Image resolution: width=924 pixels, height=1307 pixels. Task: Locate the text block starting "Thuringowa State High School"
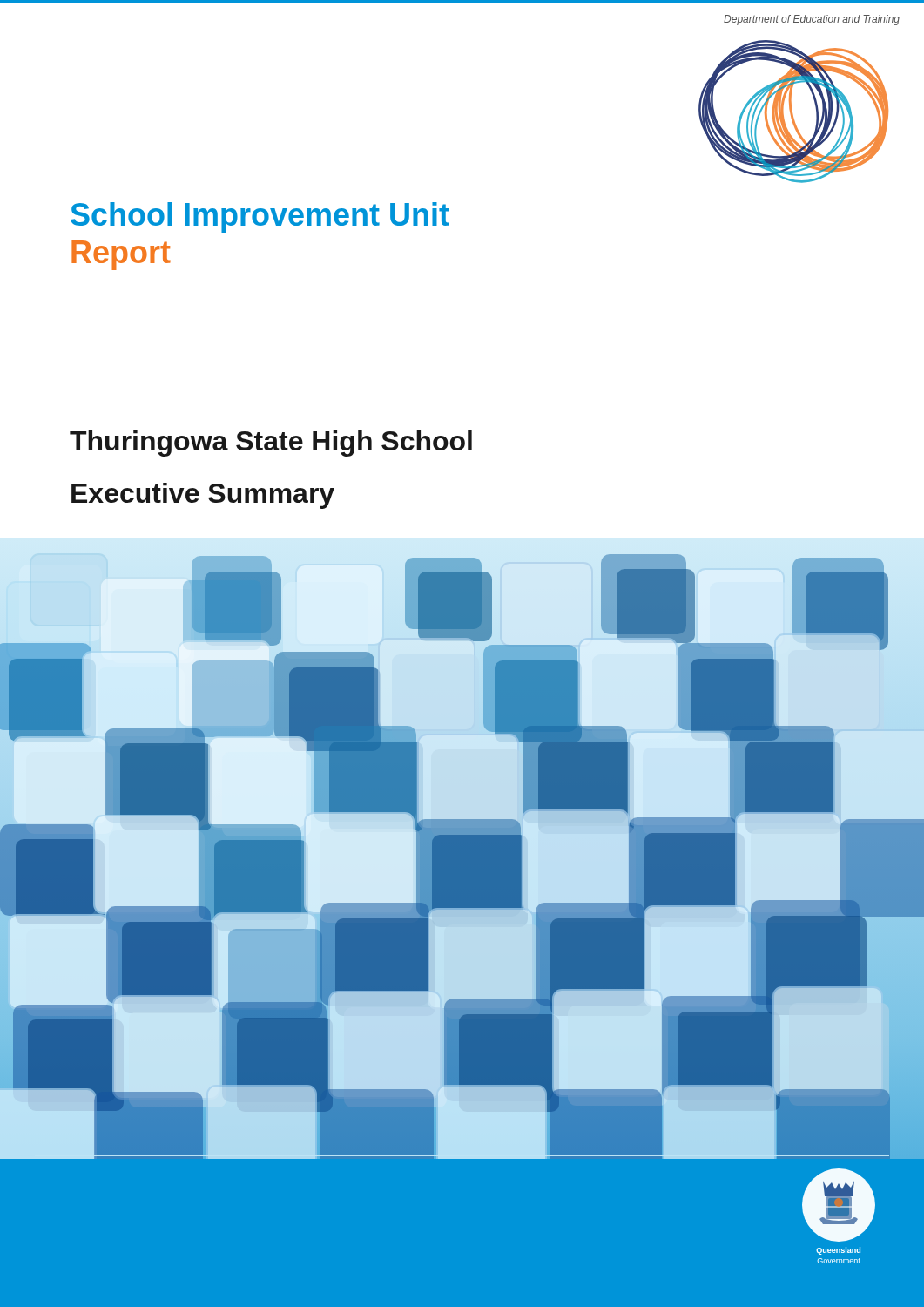point(272,441)
